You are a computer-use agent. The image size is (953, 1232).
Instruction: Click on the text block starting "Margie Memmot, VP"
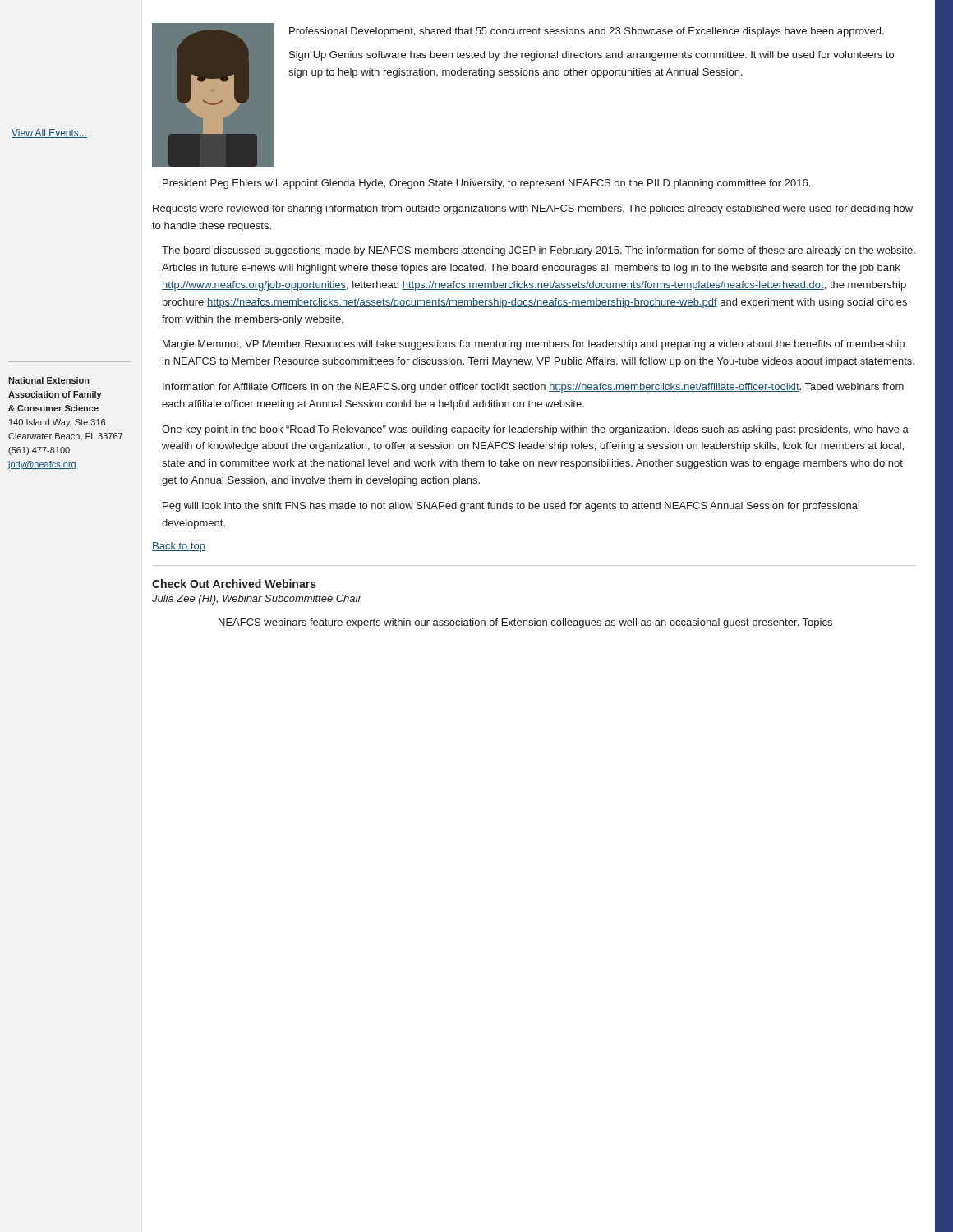(538, 353)
